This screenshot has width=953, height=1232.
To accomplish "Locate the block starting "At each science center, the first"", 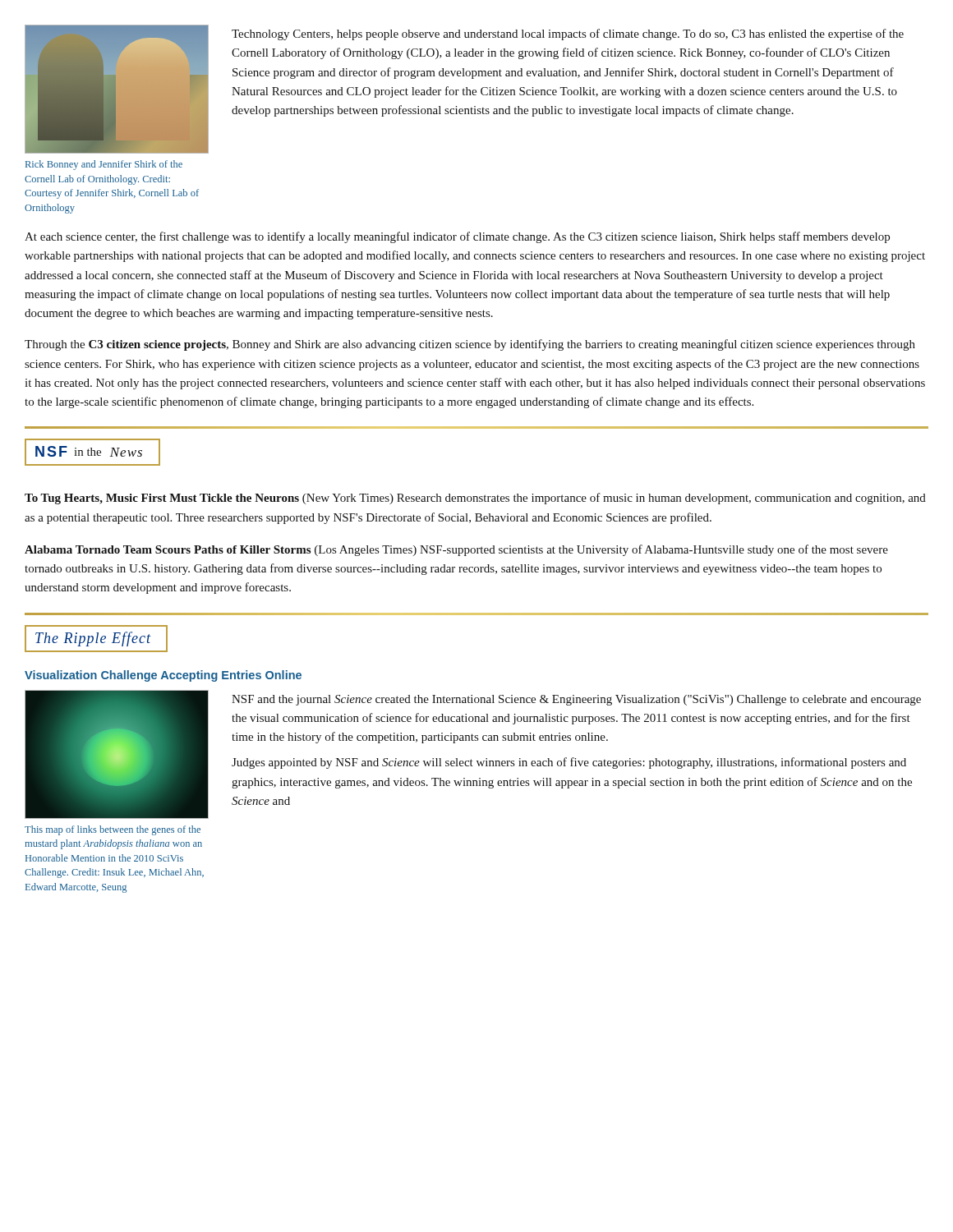I will (476, 275).
